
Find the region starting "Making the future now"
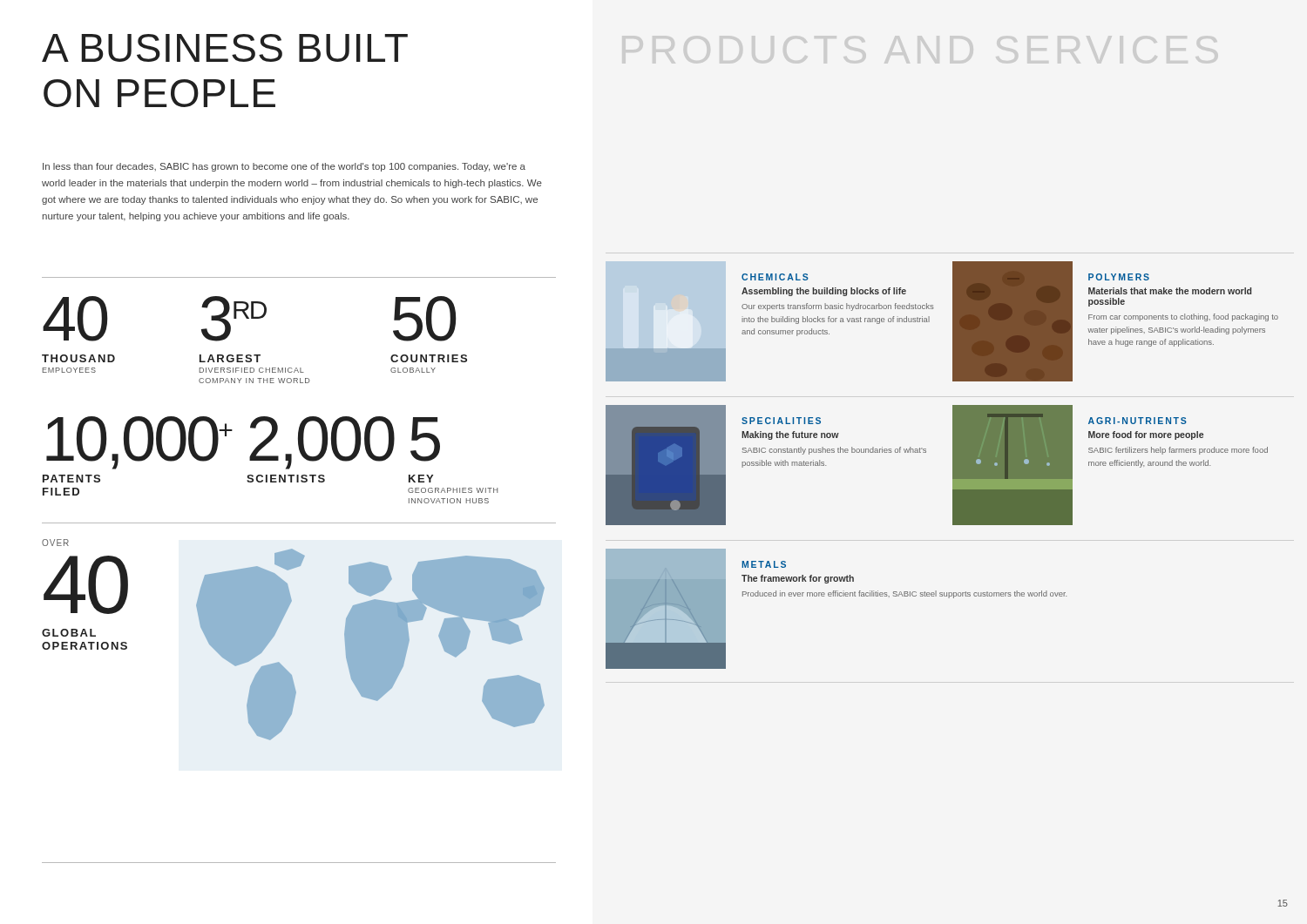click(790, 435)
